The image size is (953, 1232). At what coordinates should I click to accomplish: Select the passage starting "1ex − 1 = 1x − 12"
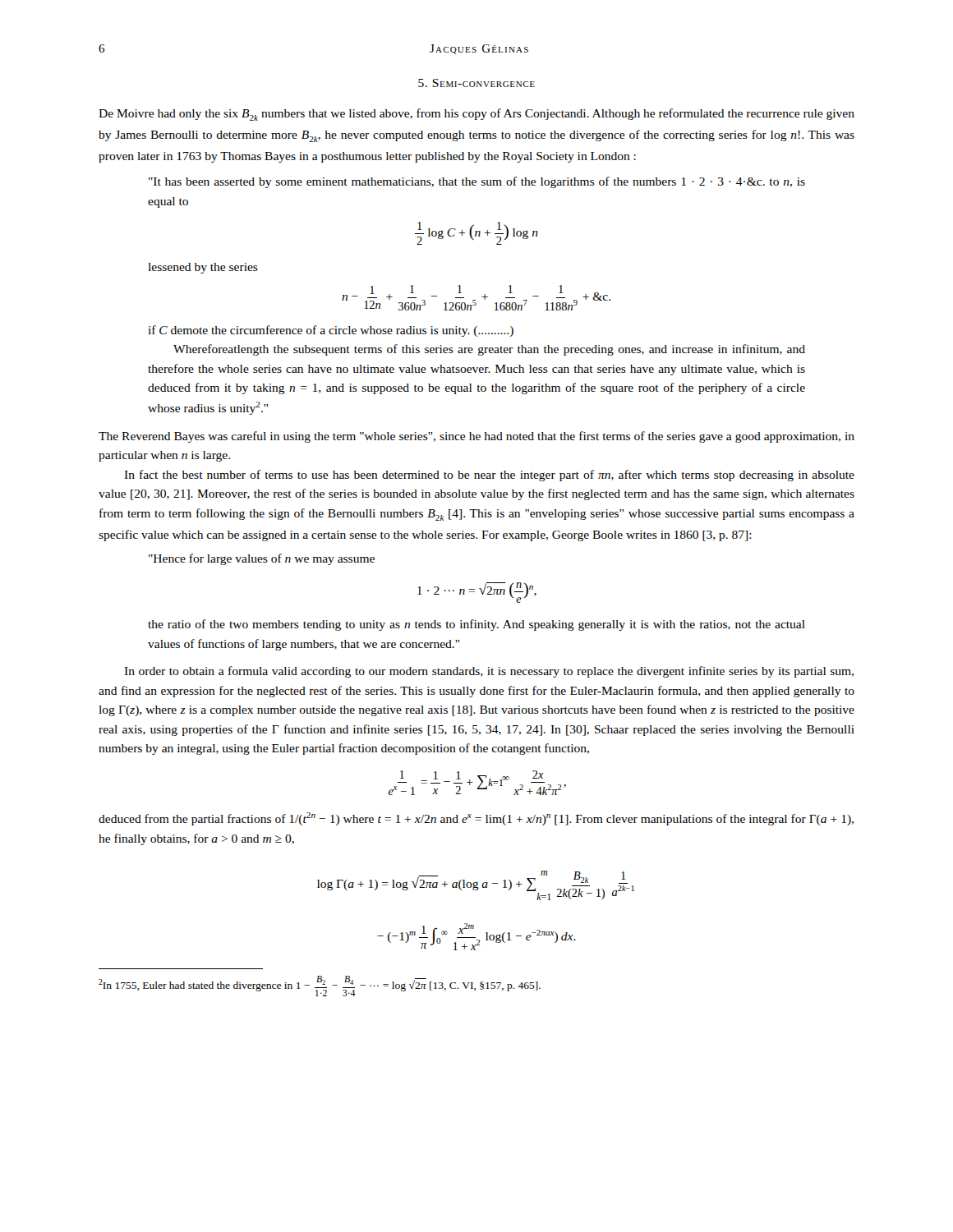point(476,783)
